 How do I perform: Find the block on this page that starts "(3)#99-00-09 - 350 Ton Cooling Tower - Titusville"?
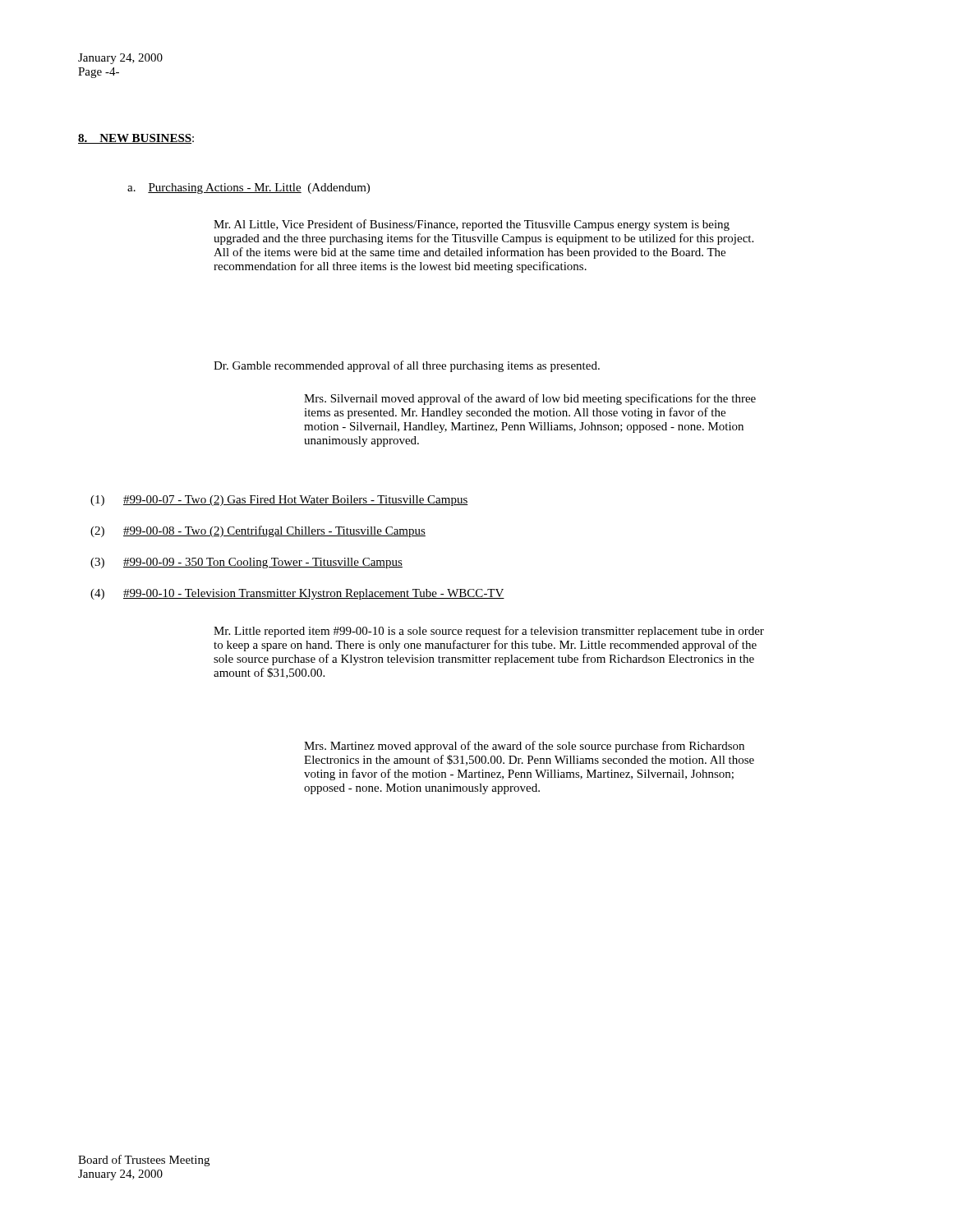pos(398,562)
